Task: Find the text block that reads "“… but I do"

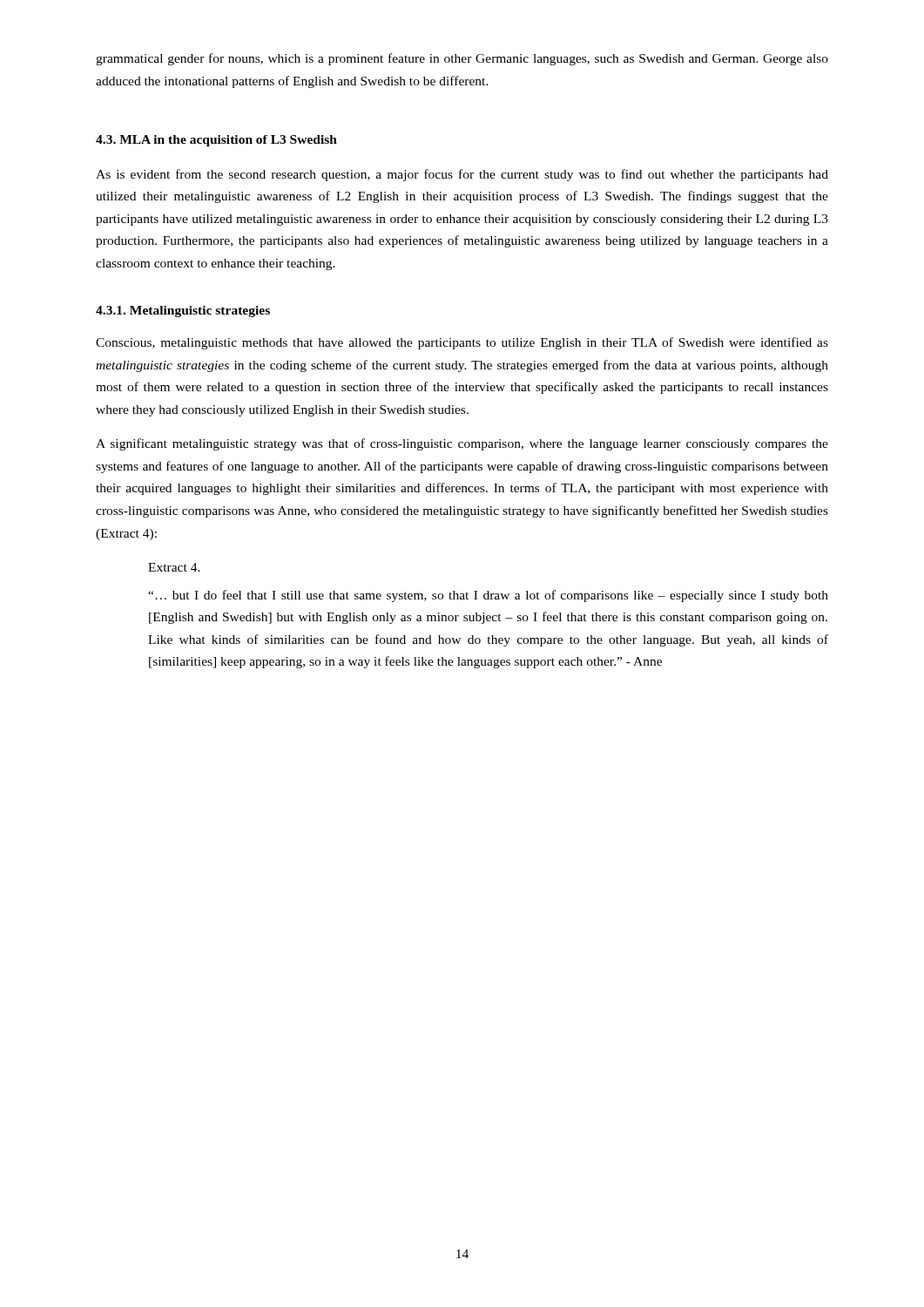Action: 488,628
